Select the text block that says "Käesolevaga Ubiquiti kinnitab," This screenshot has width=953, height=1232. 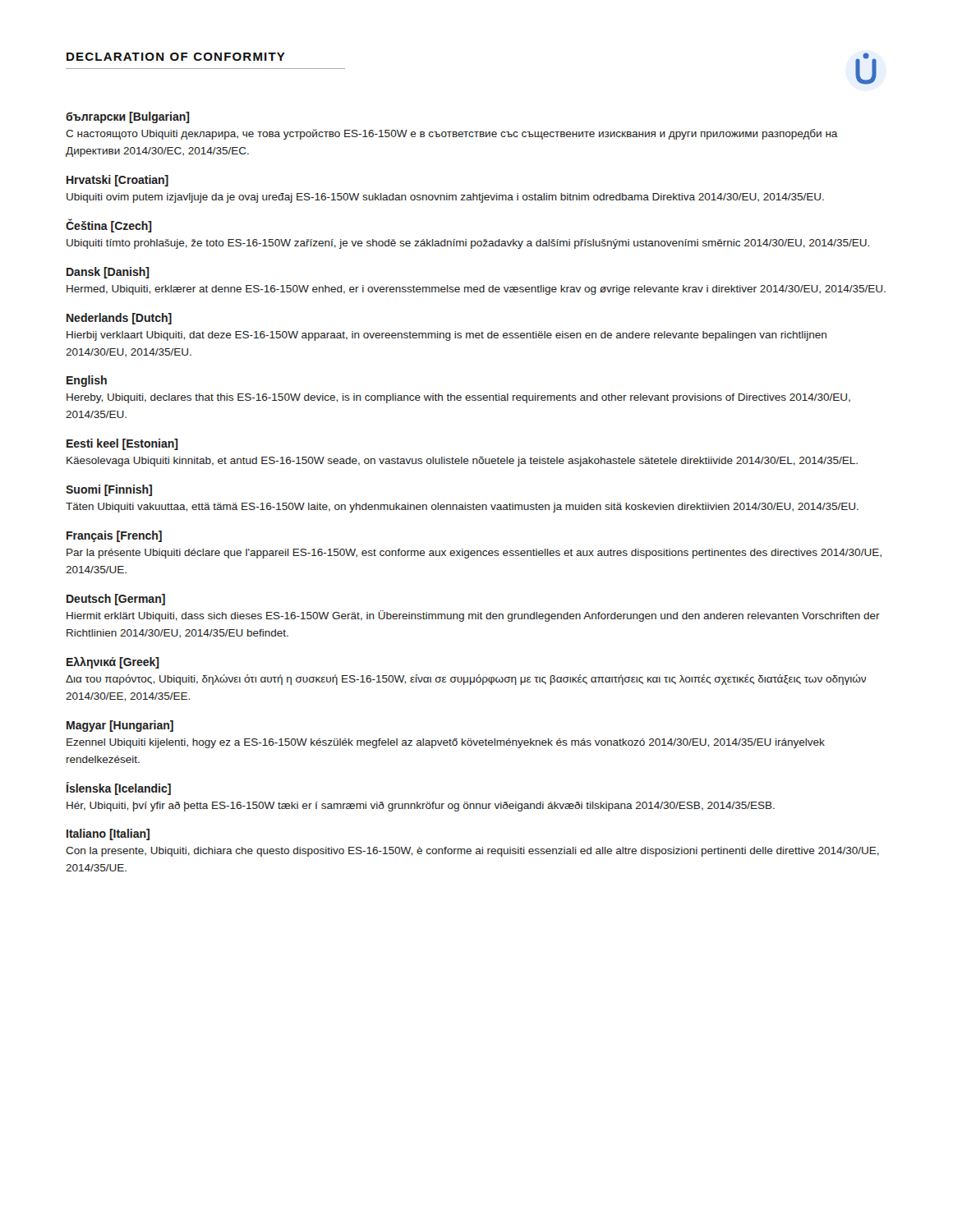[462, 461]
